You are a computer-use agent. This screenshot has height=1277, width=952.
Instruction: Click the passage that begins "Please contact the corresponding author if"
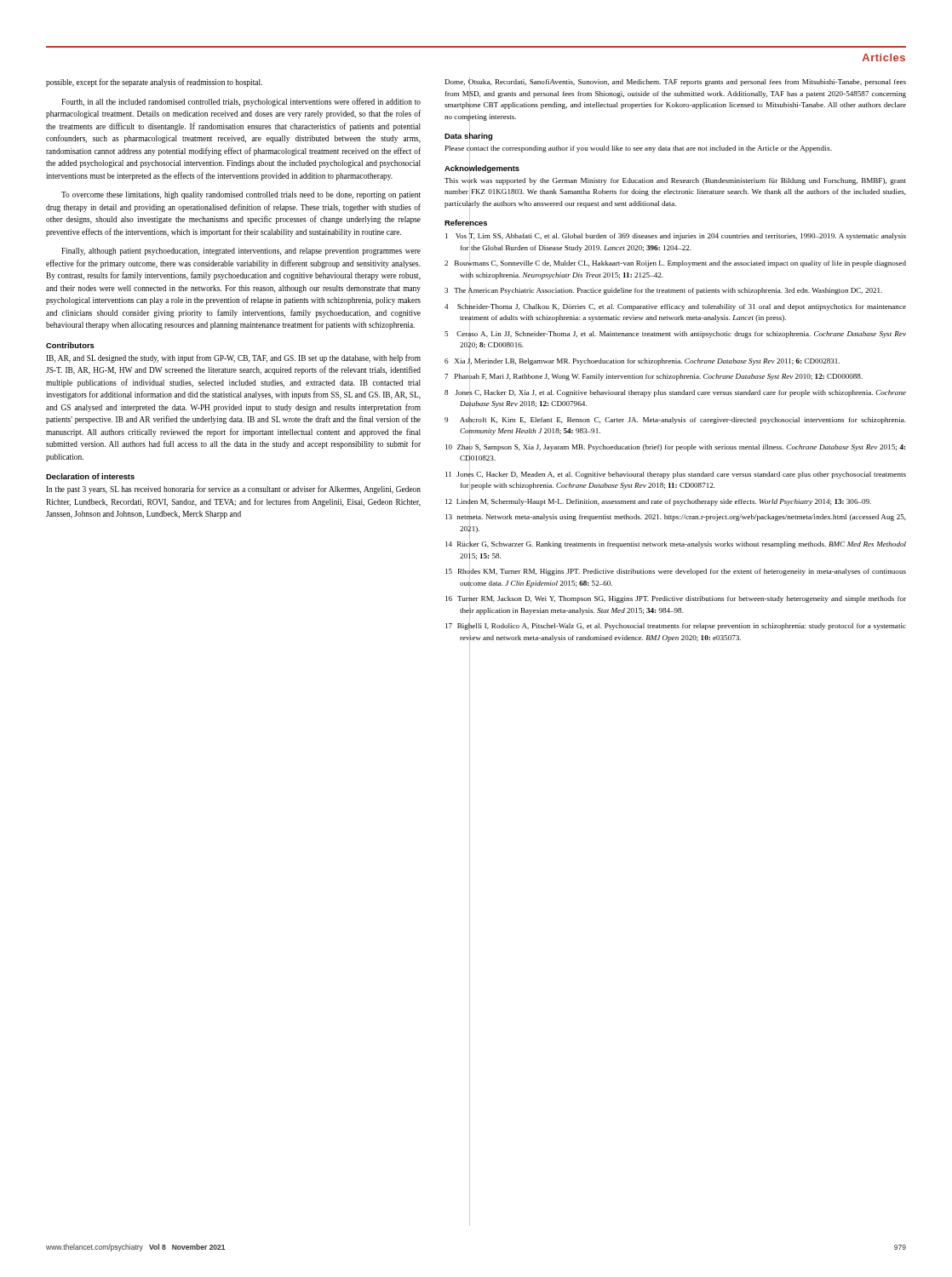(638, 148)
